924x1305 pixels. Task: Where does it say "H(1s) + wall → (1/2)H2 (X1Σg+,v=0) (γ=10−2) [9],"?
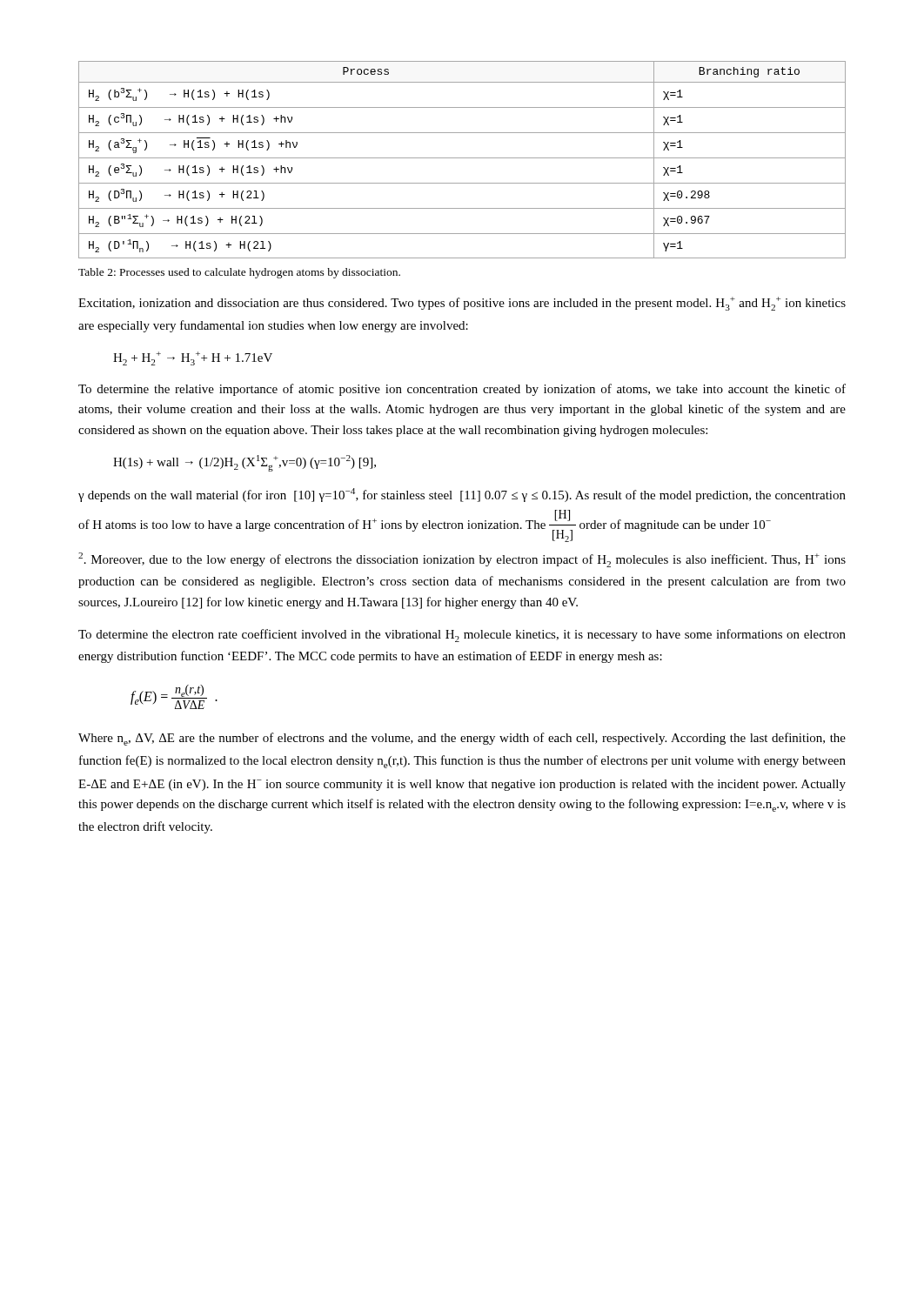coord(245,462)
